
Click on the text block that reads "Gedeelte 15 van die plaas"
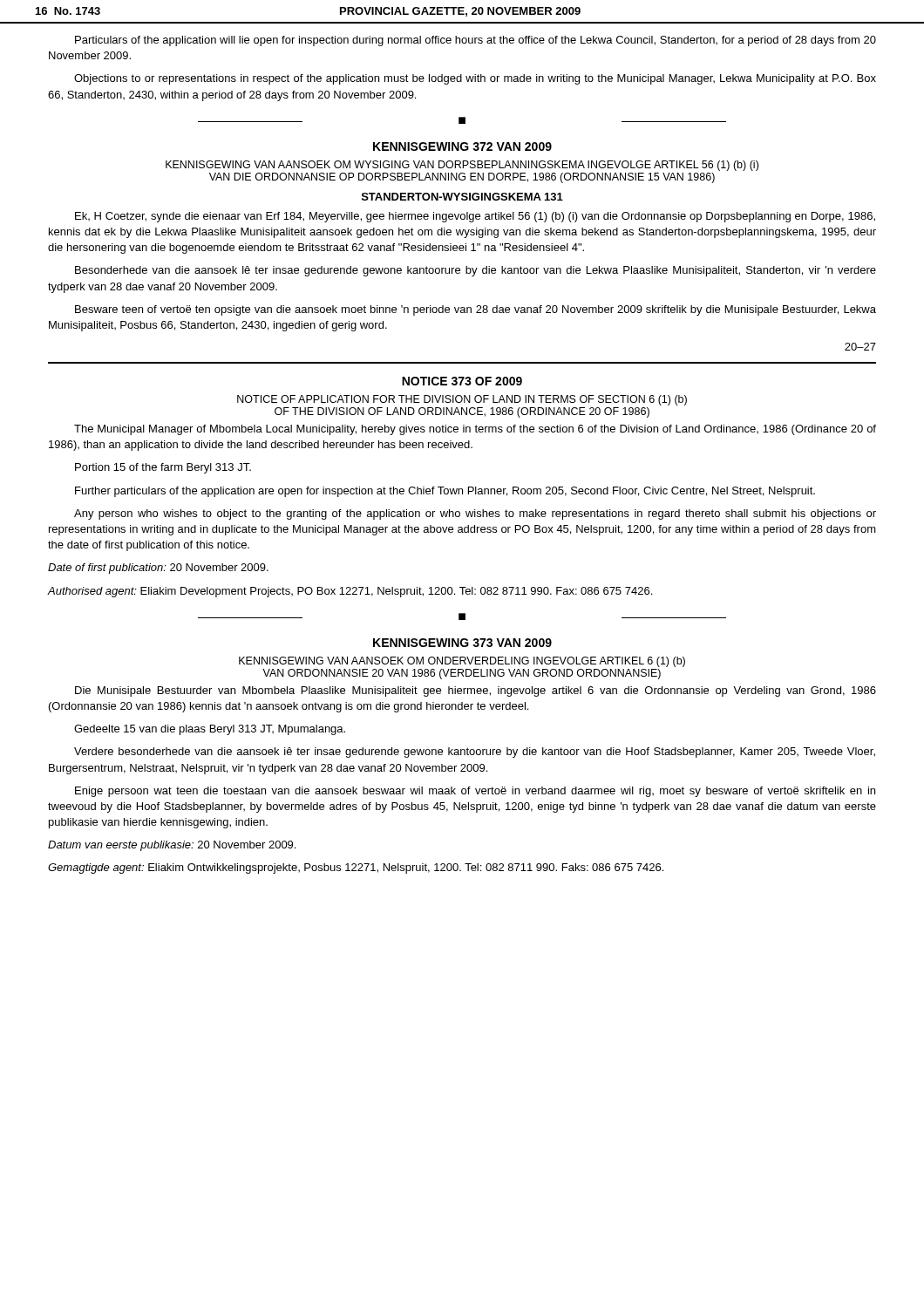click(210, 729)
